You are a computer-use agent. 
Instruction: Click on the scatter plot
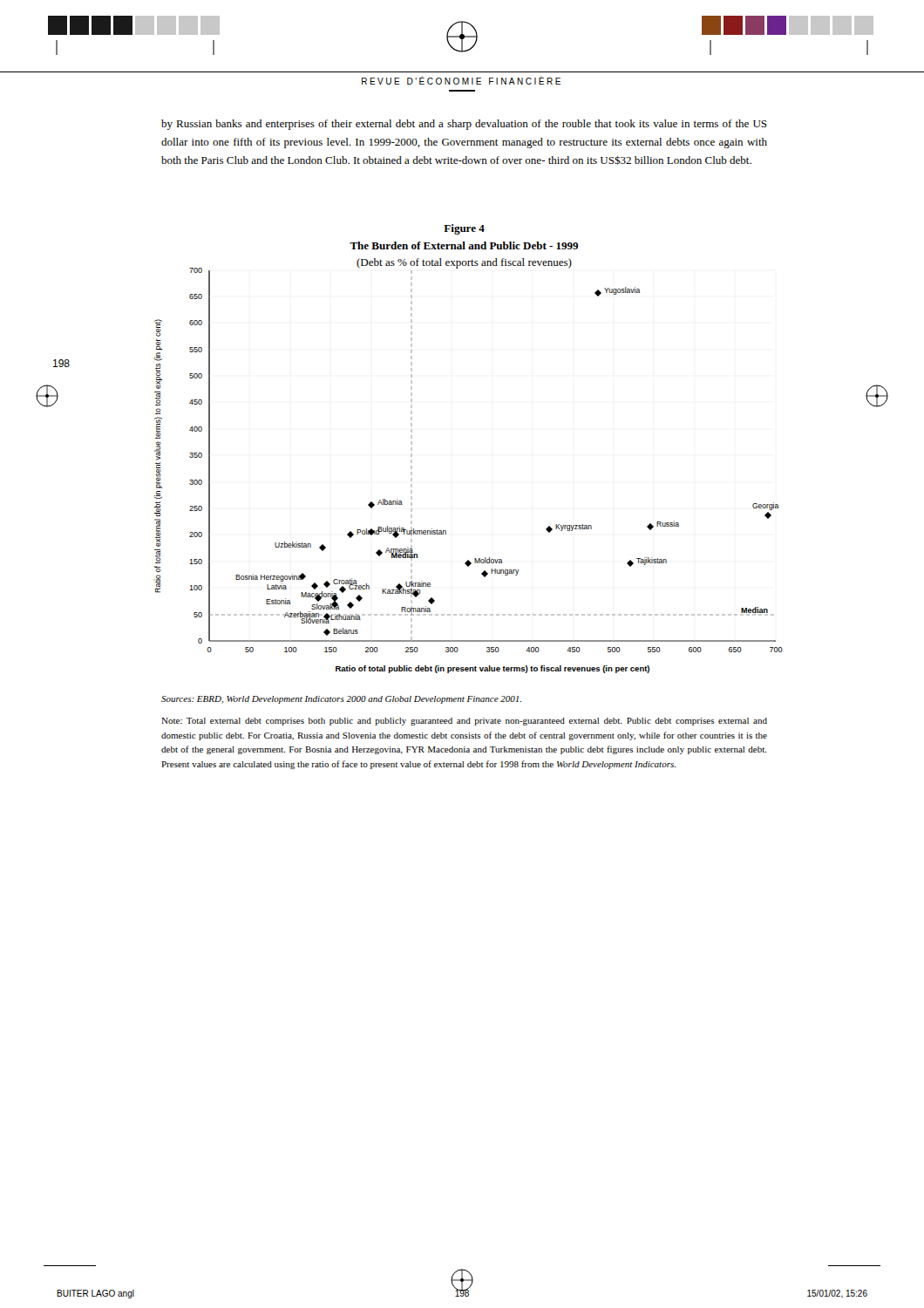click(x=471, y=471)
